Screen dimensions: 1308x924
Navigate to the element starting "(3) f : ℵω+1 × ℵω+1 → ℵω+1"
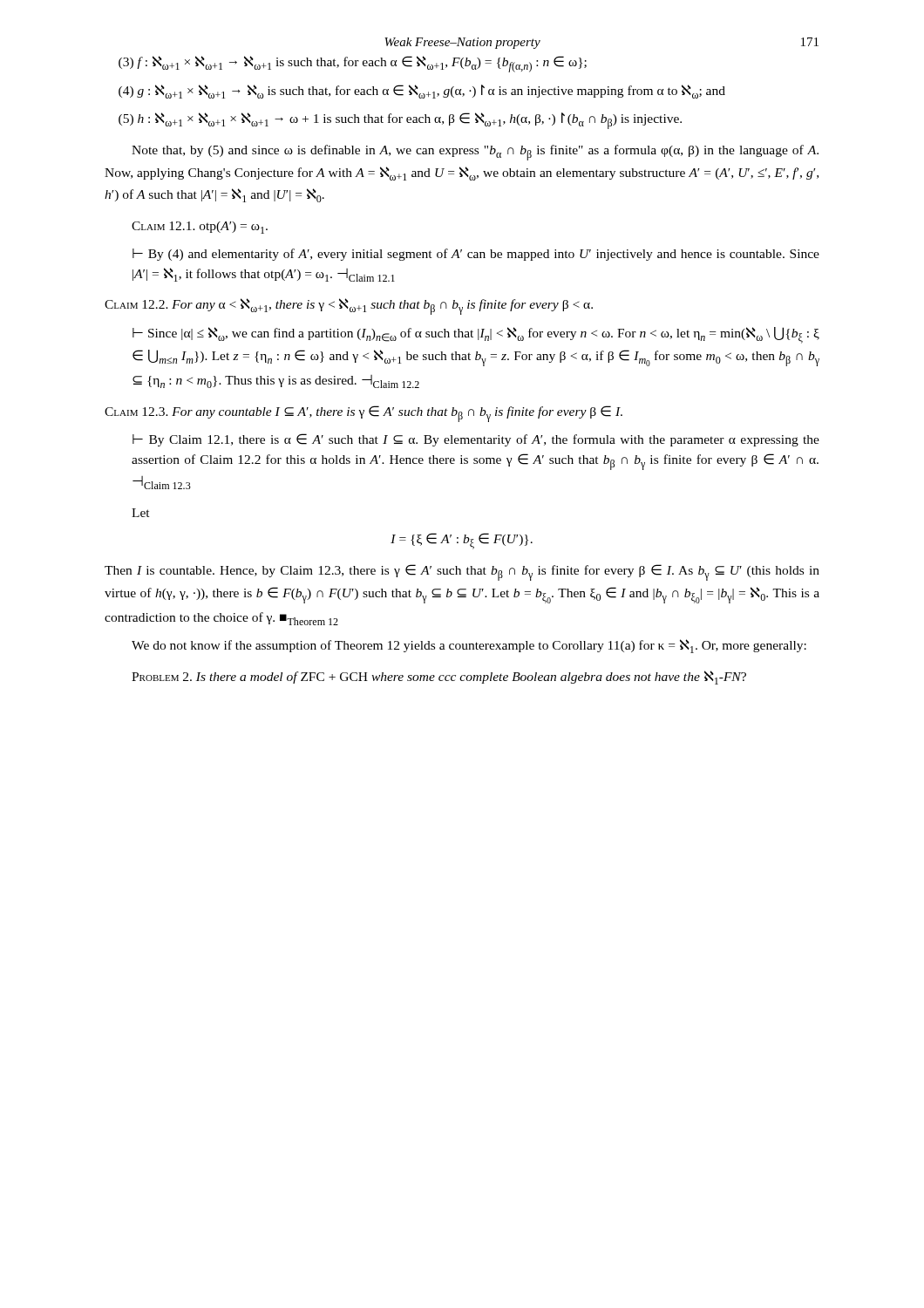(x=346, y=63)
